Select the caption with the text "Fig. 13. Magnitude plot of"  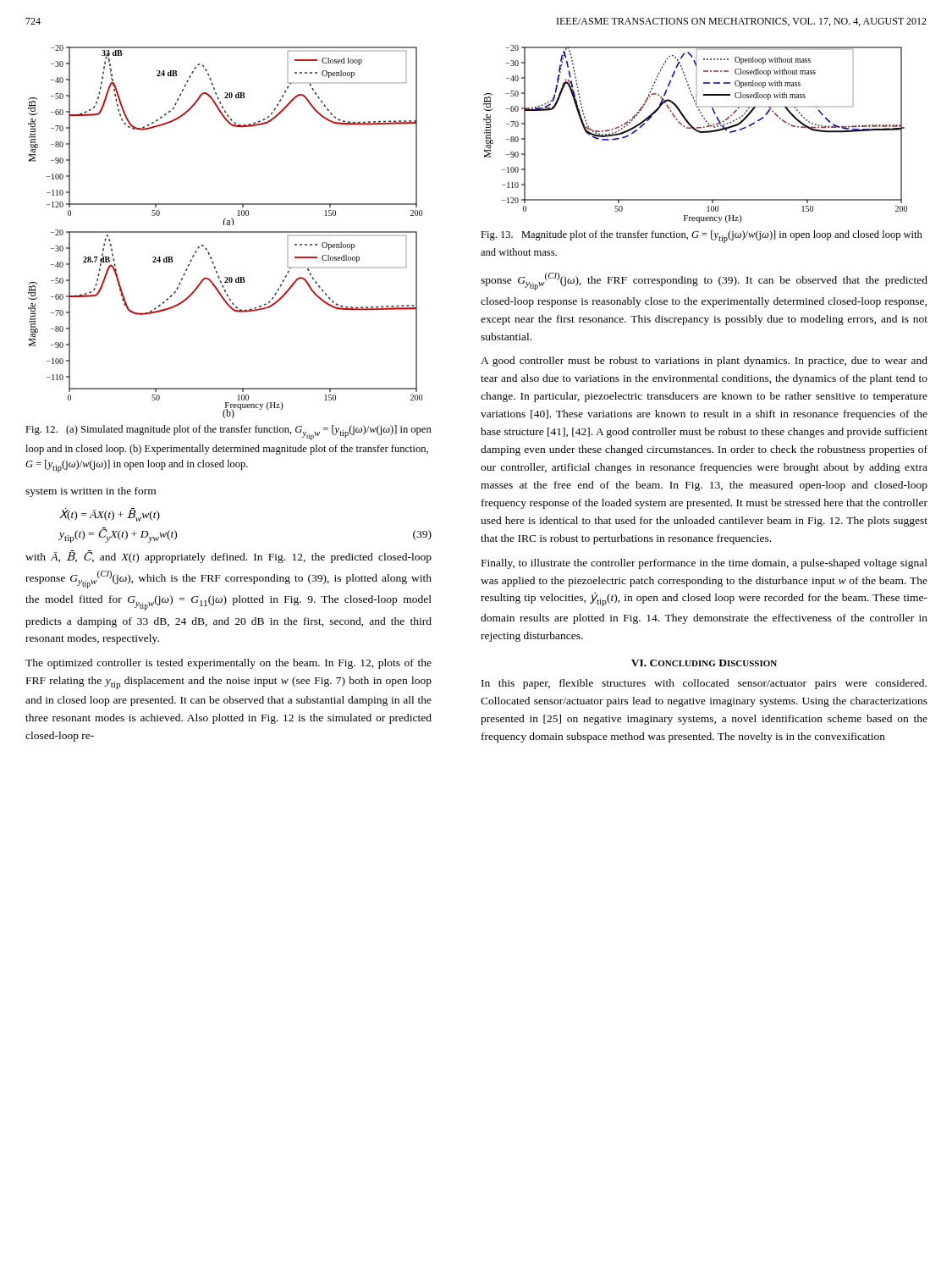coord(701,243)
